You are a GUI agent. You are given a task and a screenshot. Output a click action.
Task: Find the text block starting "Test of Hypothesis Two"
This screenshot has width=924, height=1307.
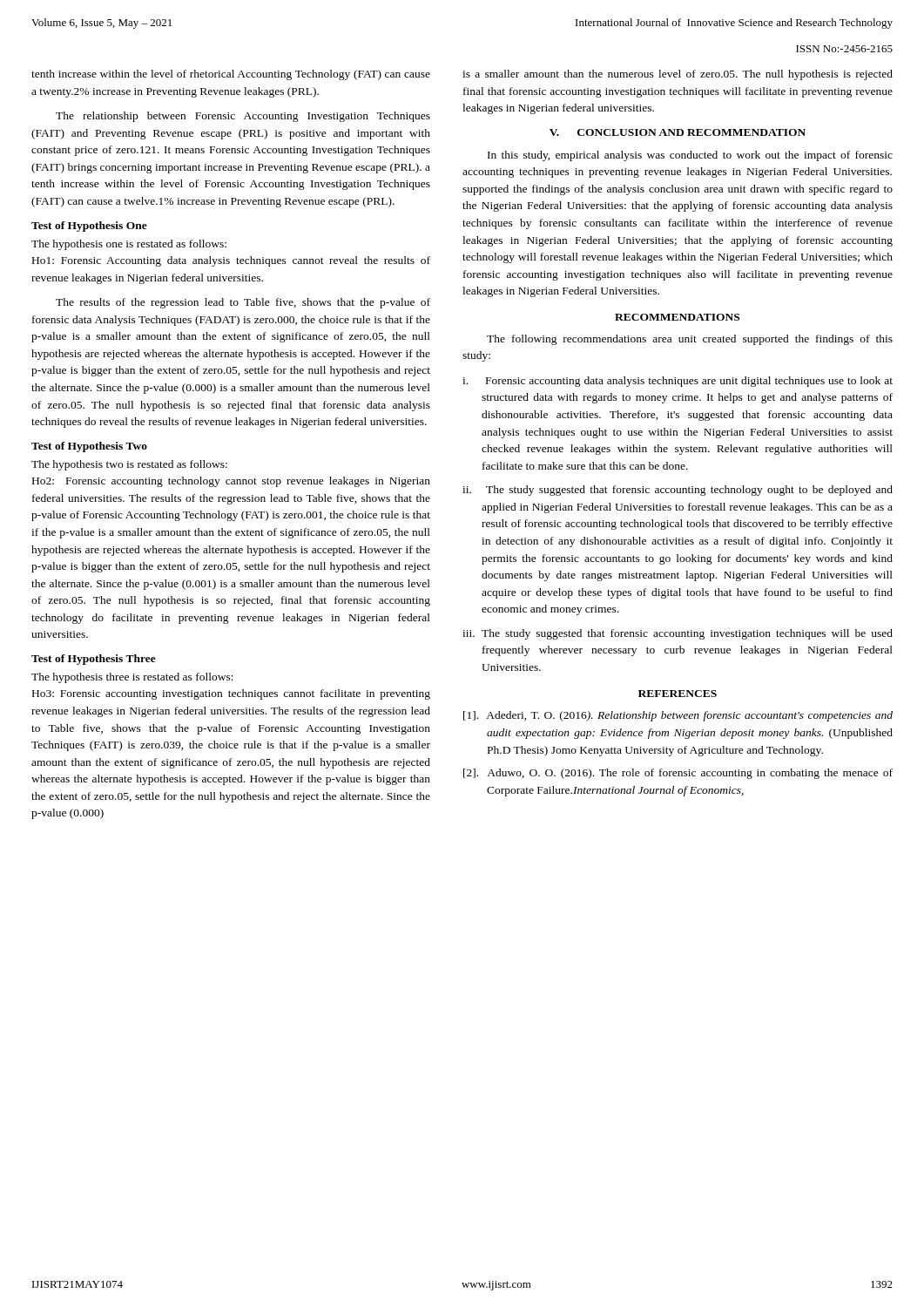(89, 445)
